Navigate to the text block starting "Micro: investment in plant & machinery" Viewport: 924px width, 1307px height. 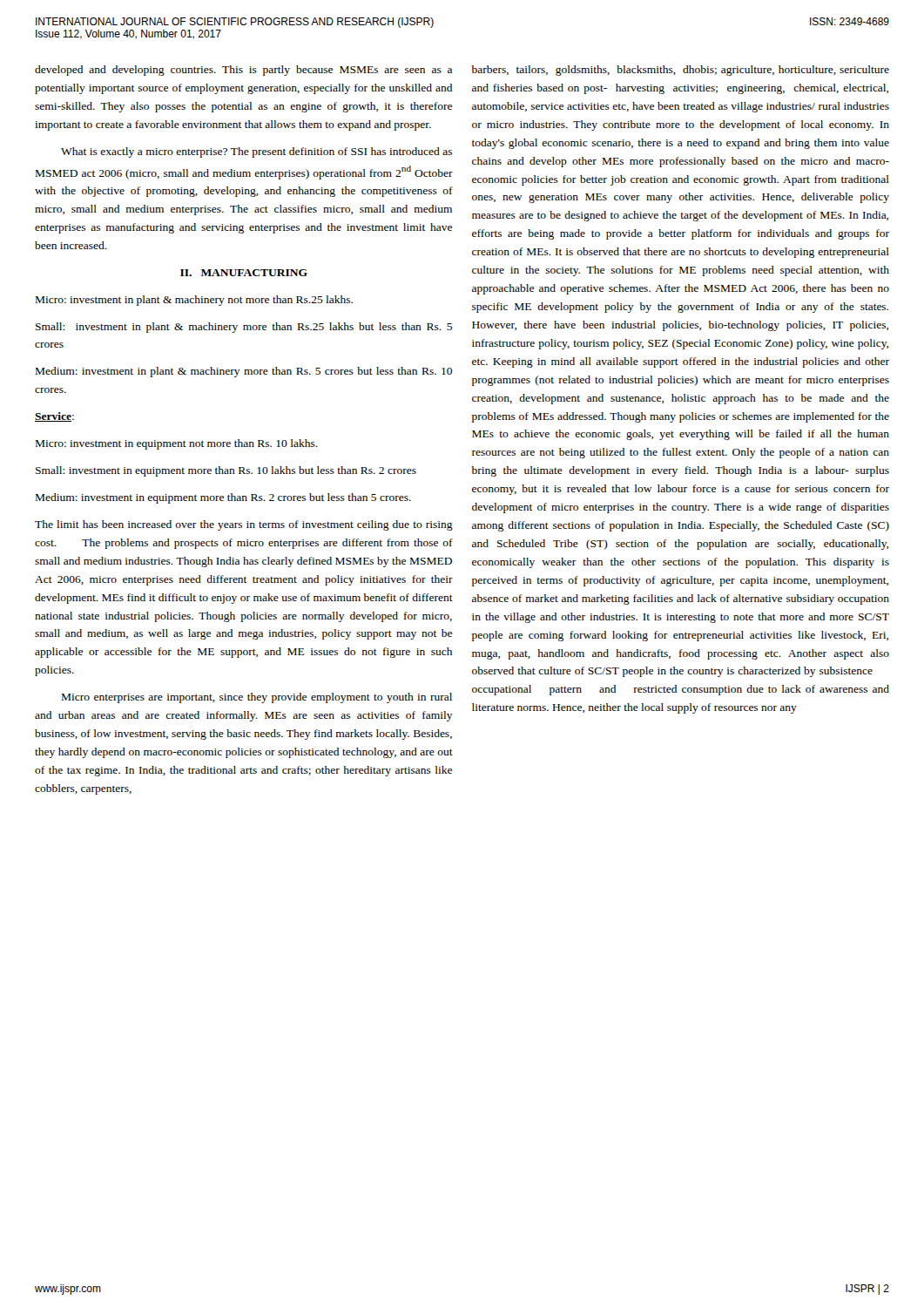(x=244, y=300)
